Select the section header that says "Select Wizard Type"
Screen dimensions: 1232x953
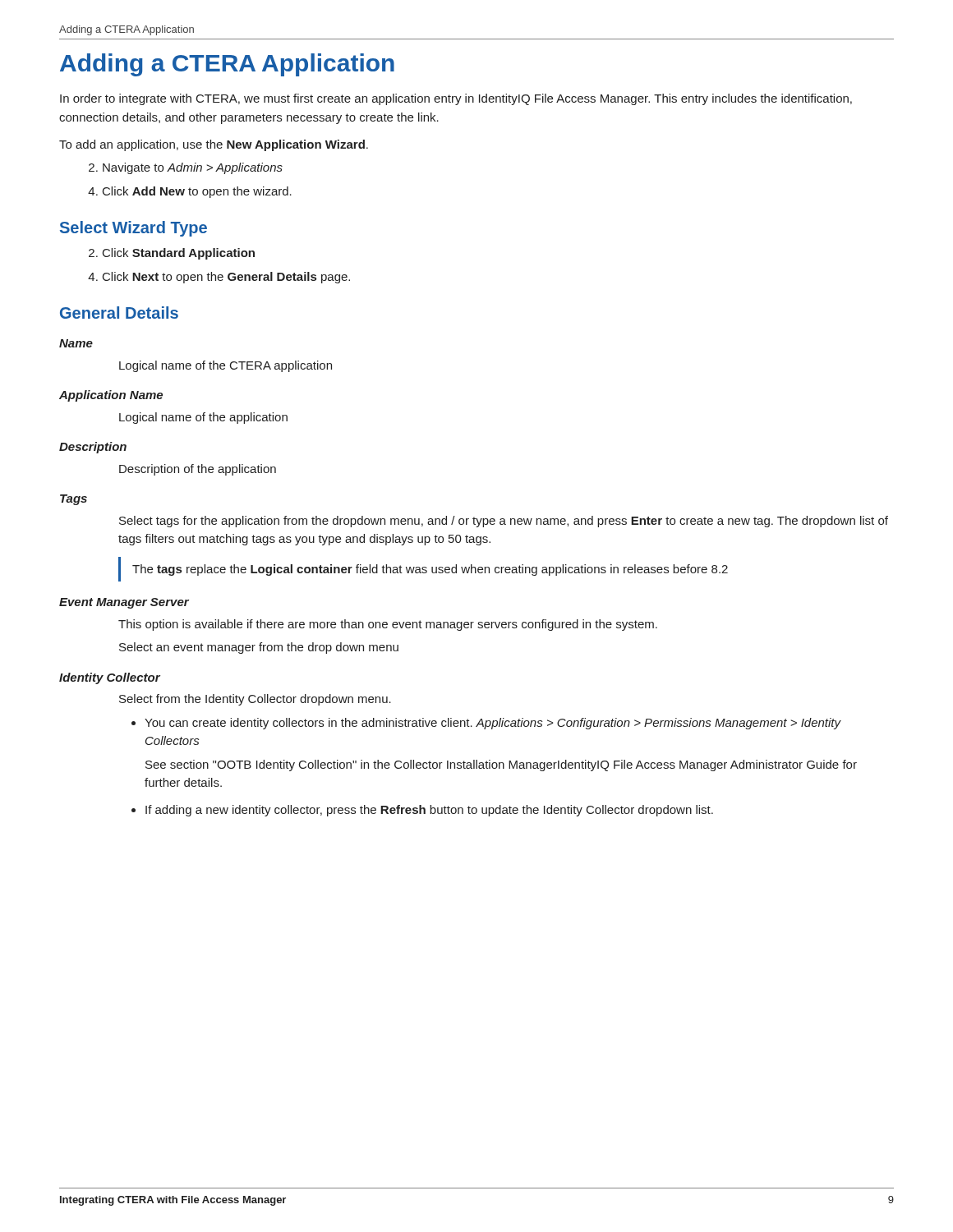[134, 229]
